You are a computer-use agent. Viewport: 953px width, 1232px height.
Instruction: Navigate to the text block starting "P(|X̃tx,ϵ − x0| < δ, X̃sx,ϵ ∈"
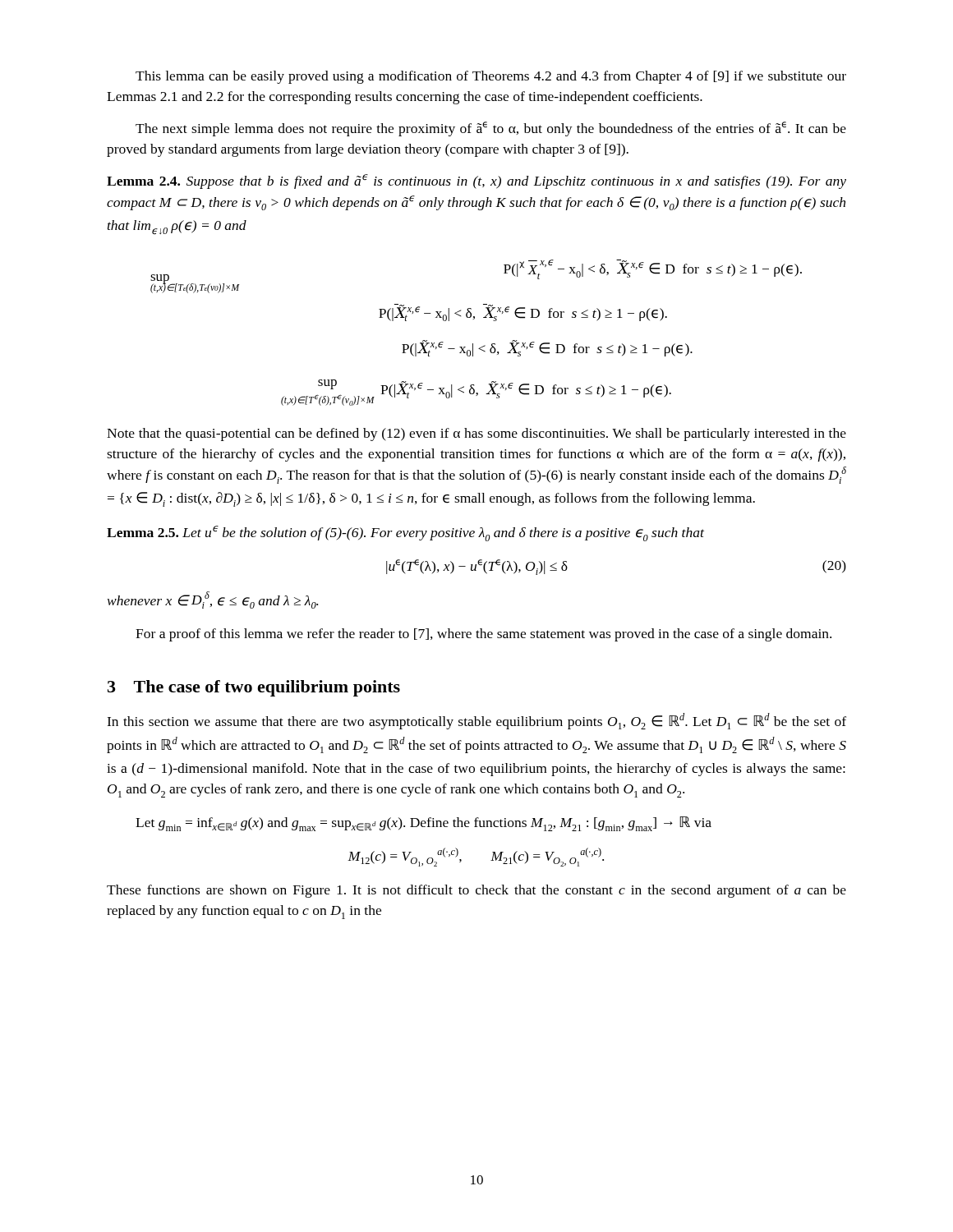tap(476, 350)
